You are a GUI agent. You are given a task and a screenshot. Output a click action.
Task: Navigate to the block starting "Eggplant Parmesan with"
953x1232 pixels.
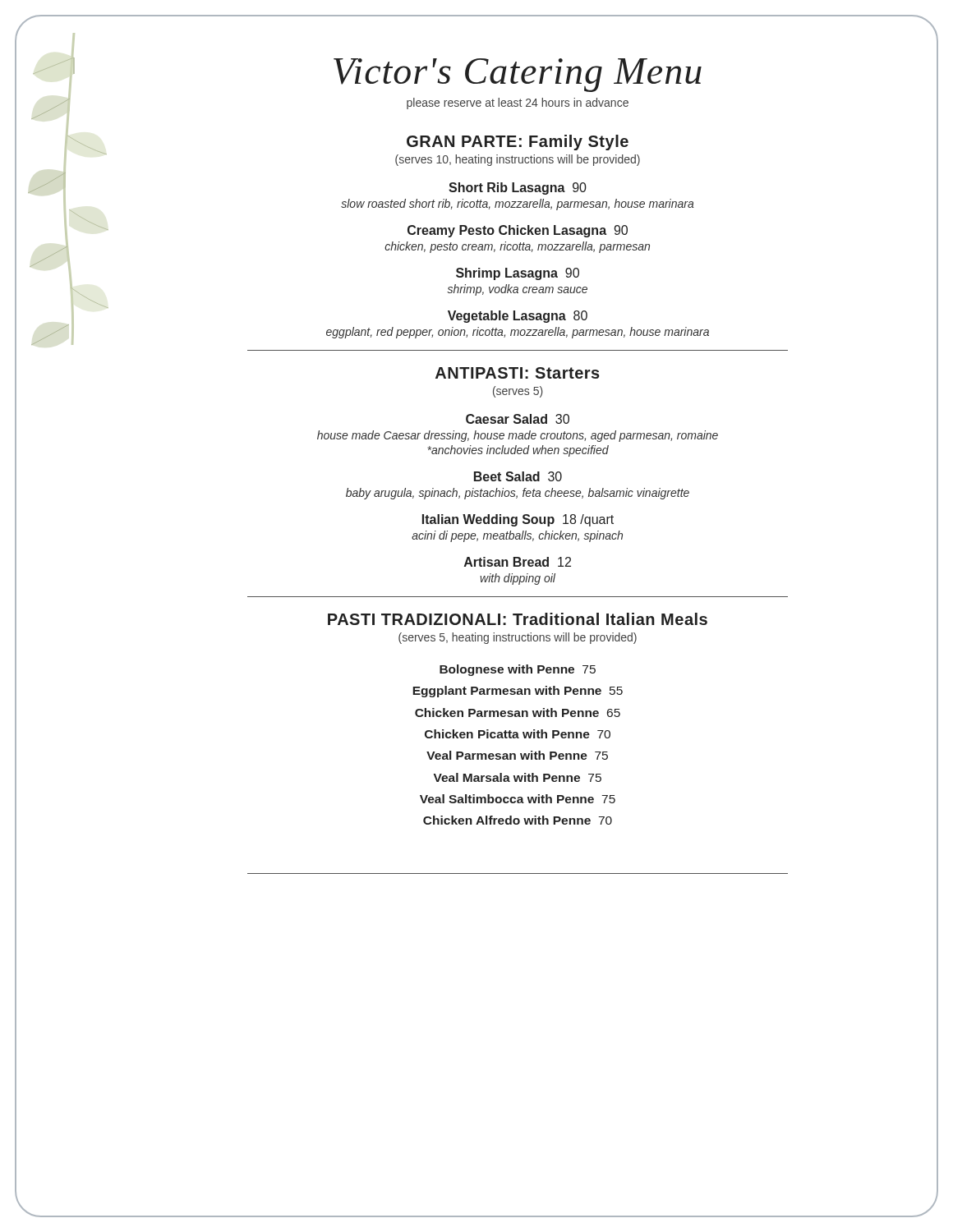518,691
